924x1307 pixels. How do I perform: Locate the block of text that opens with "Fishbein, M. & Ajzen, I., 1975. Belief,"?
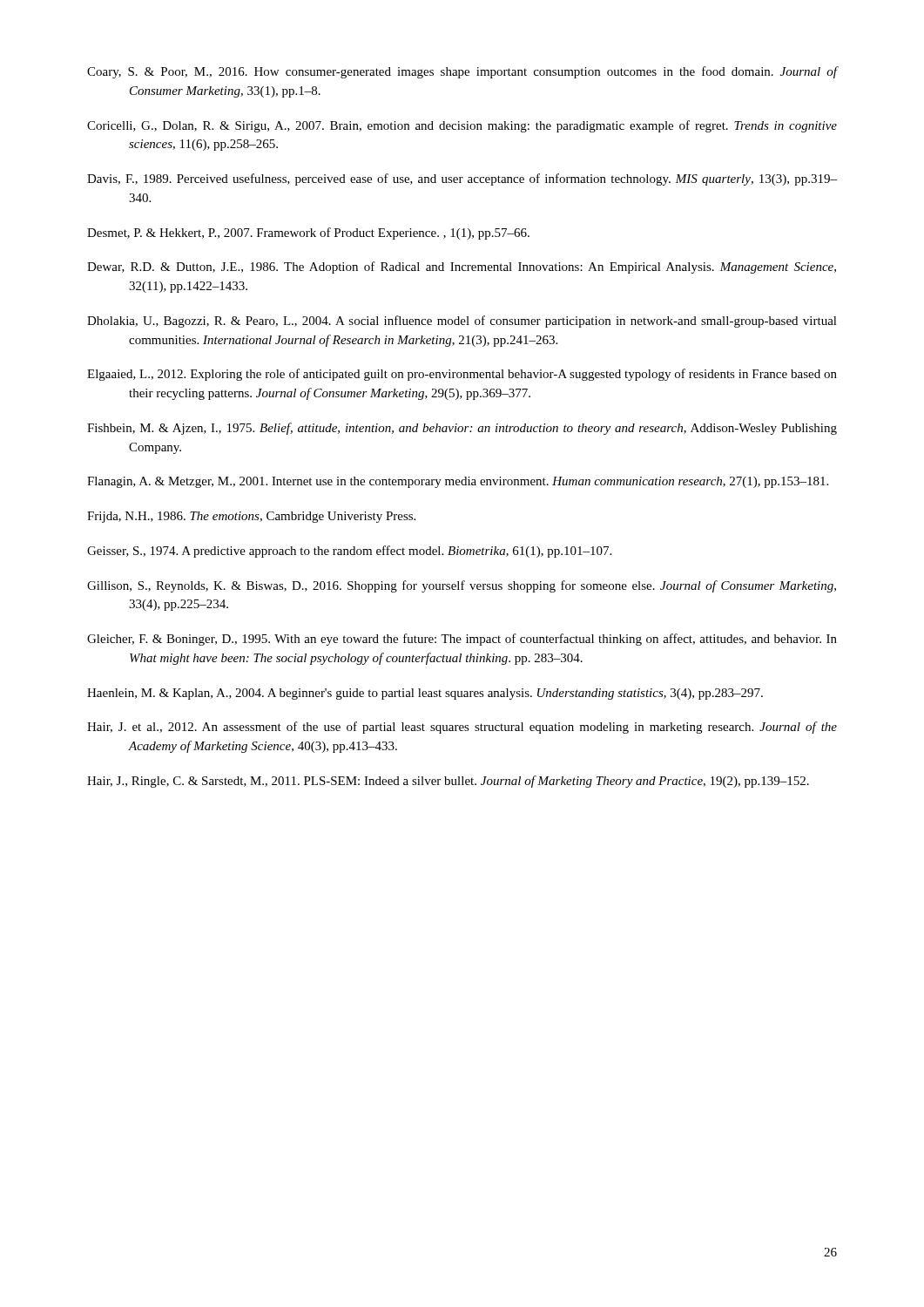tap(462, 437)
